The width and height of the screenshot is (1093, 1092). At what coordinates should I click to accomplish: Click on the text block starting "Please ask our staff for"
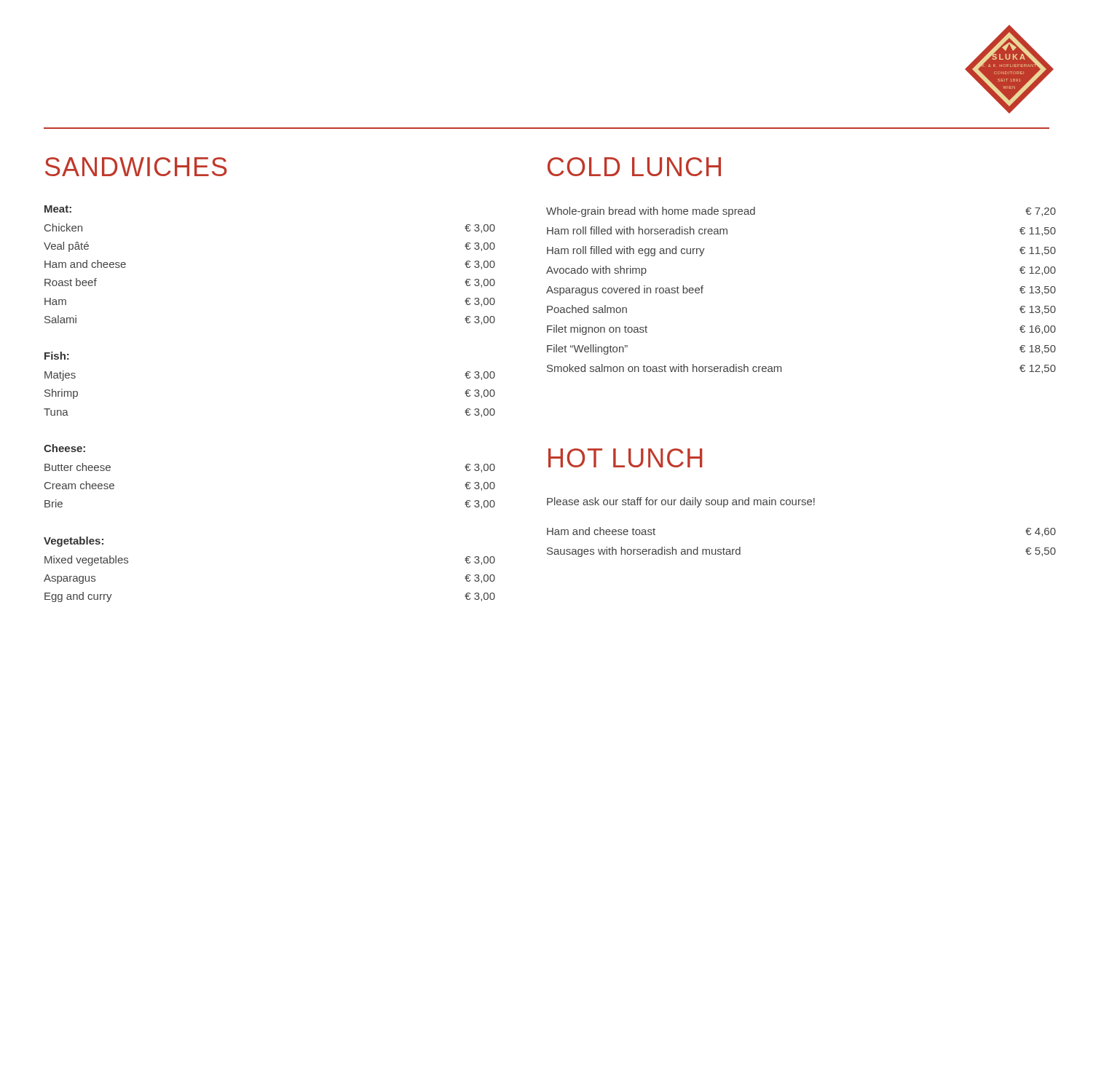coord(801,501)
